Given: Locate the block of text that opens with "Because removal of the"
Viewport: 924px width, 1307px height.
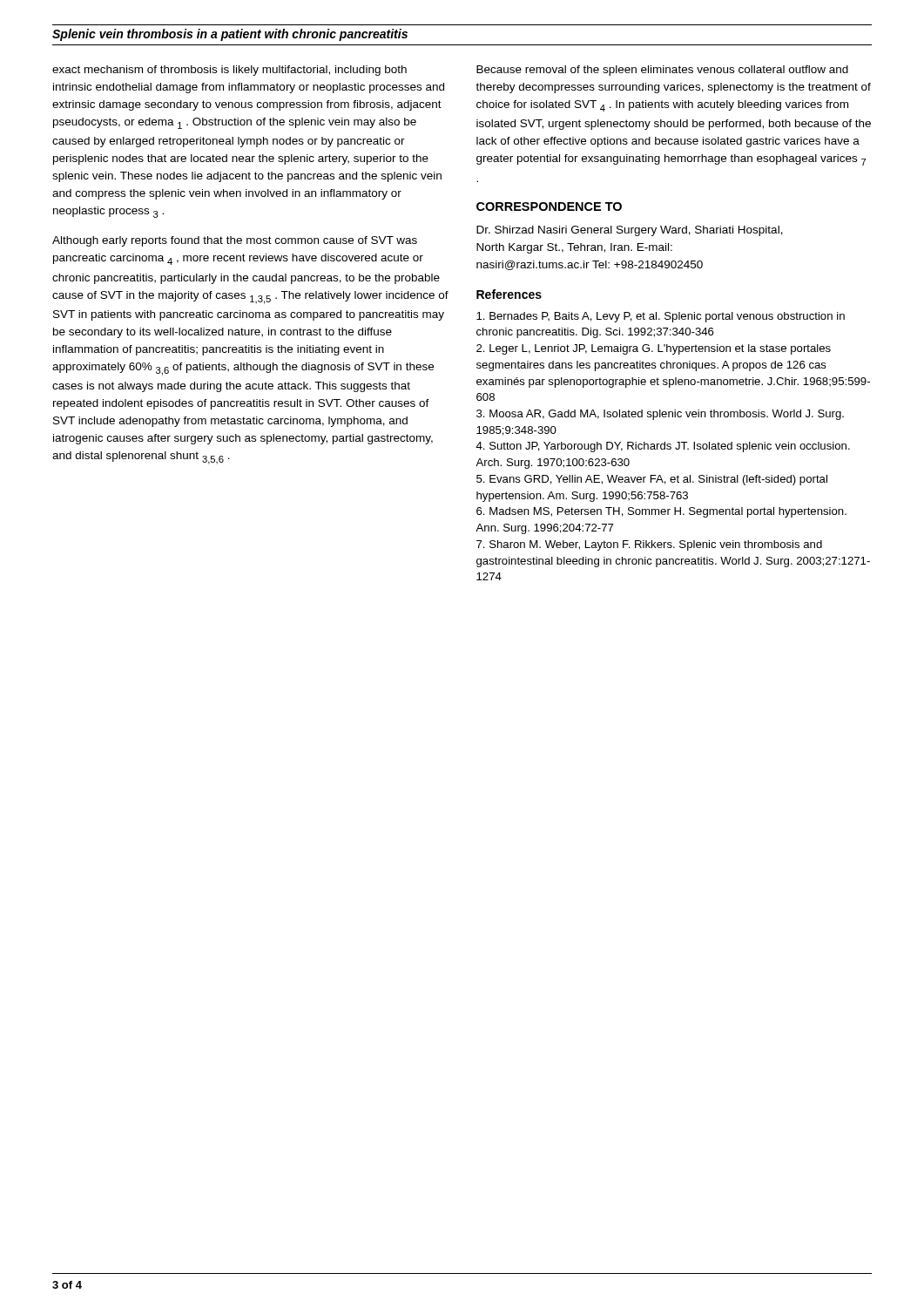Looking at the screenshot, I should [674, 124].
